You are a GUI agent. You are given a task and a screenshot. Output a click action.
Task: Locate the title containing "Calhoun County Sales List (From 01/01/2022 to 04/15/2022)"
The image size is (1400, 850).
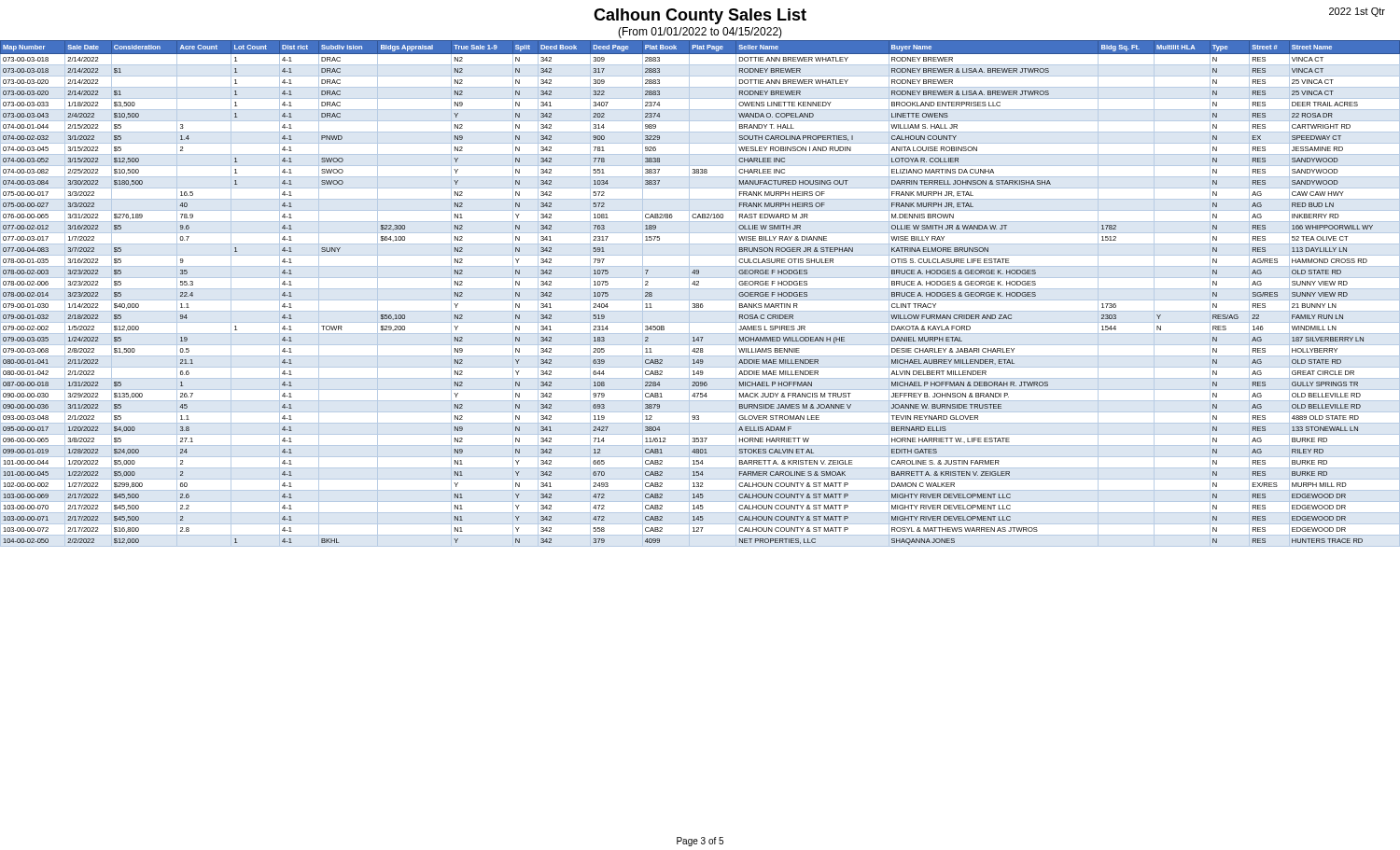click(700, 22)
